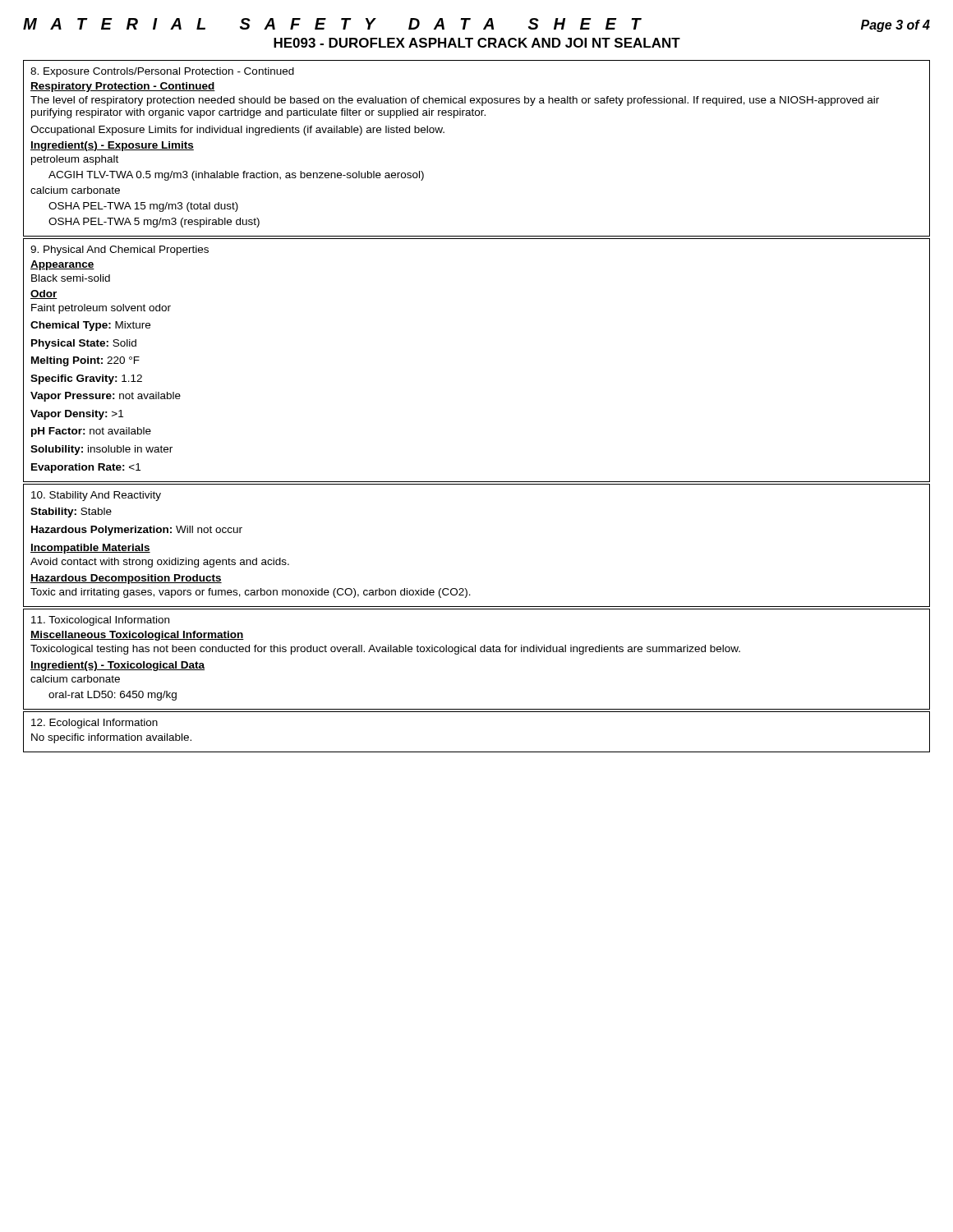Select the block starting "Black semi-solid"

point(71,278)
